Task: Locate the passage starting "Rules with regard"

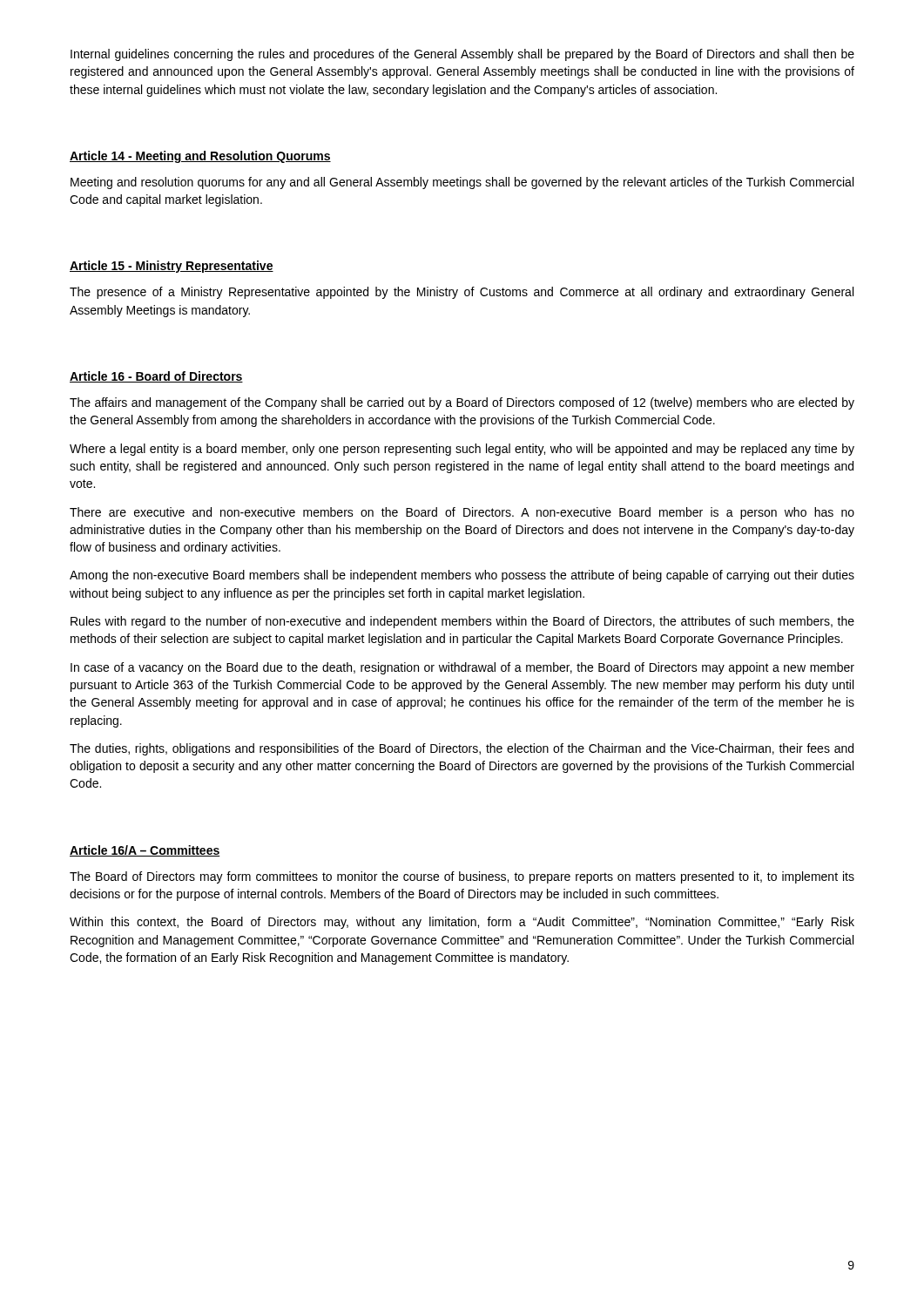Action: click(462, 630)
